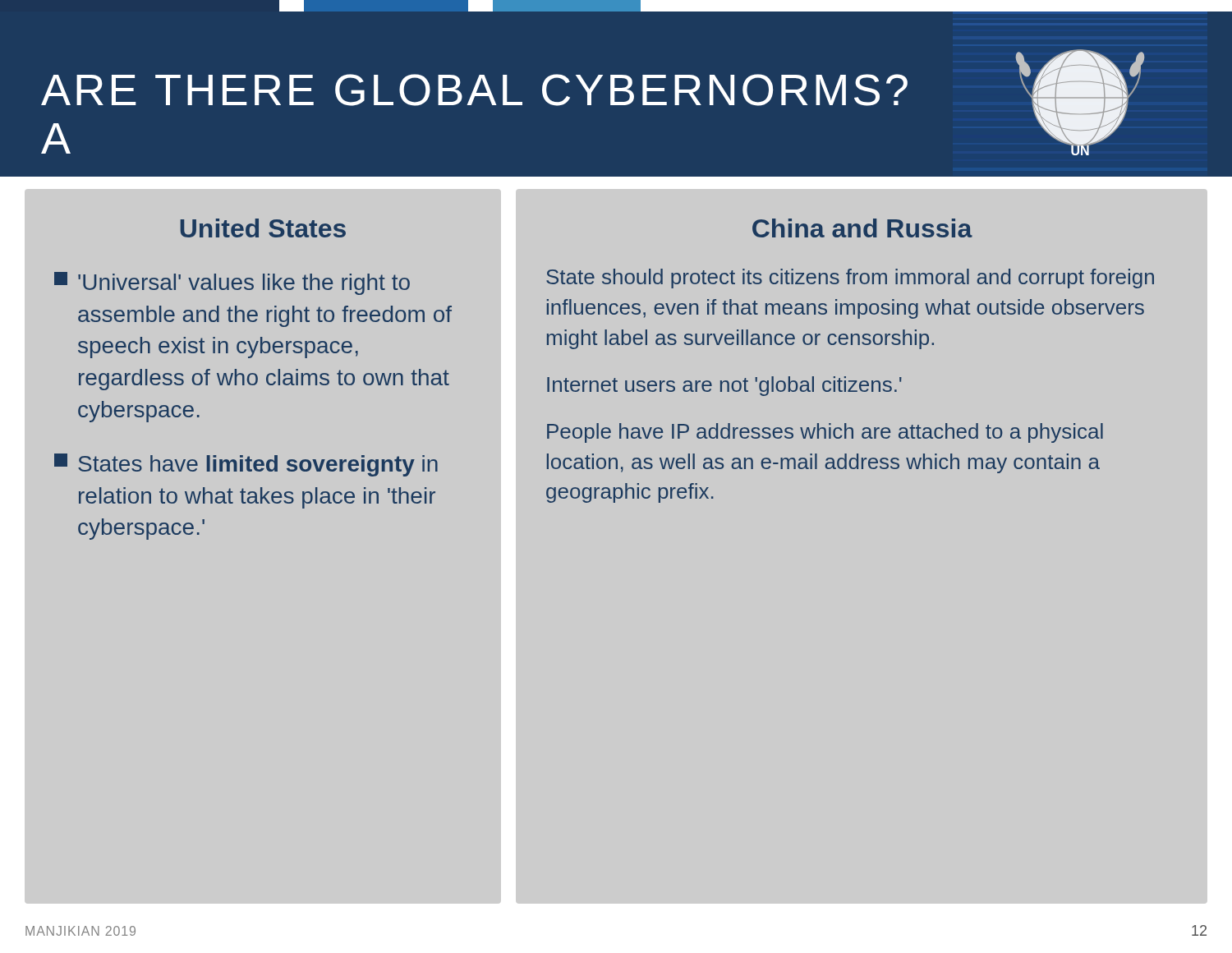The image size is (1232, 953).
Task: Navigate to the block starting "People have IP addresses which"
Action: pyautogui.click(x=825, y=461)
